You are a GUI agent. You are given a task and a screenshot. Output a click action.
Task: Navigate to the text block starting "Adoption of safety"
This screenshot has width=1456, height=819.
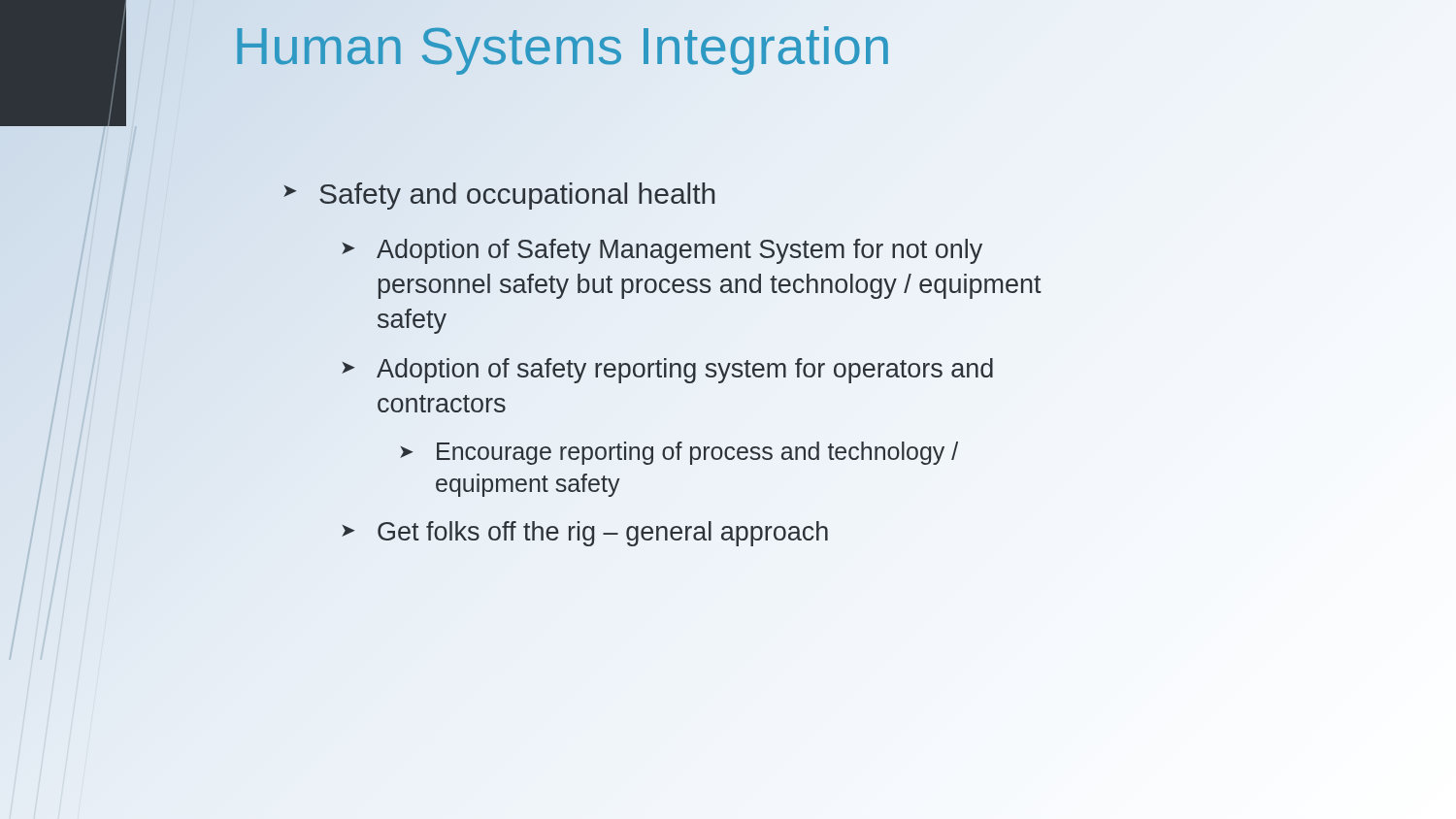(x=869, y=386)
